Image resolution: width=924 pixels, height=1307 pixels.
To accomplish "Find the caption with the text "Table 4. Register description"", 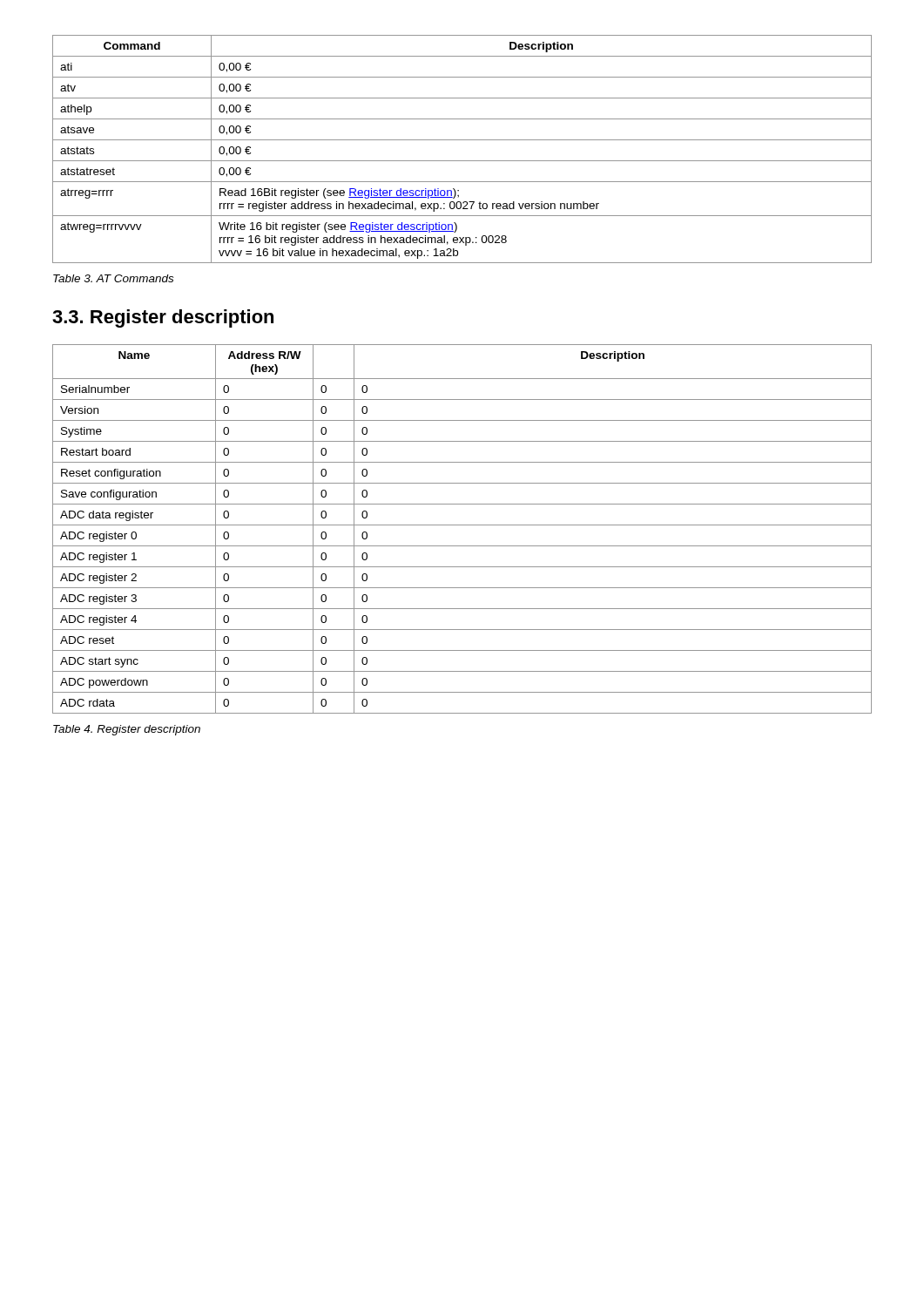I will click(x=127, y=729).
